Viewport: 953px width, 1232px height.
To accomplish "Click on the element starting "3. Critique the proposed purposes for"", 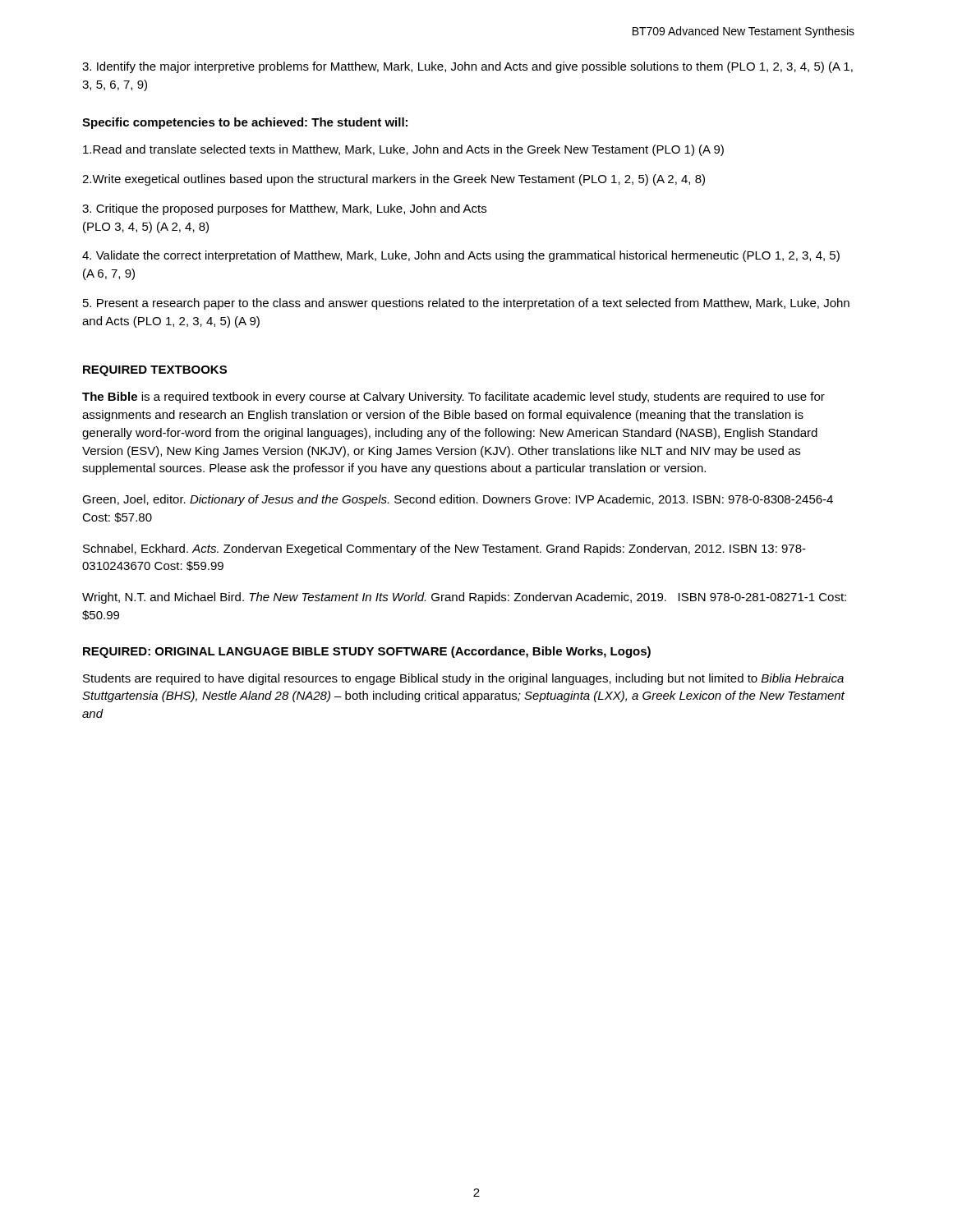I will click(285, 217).
